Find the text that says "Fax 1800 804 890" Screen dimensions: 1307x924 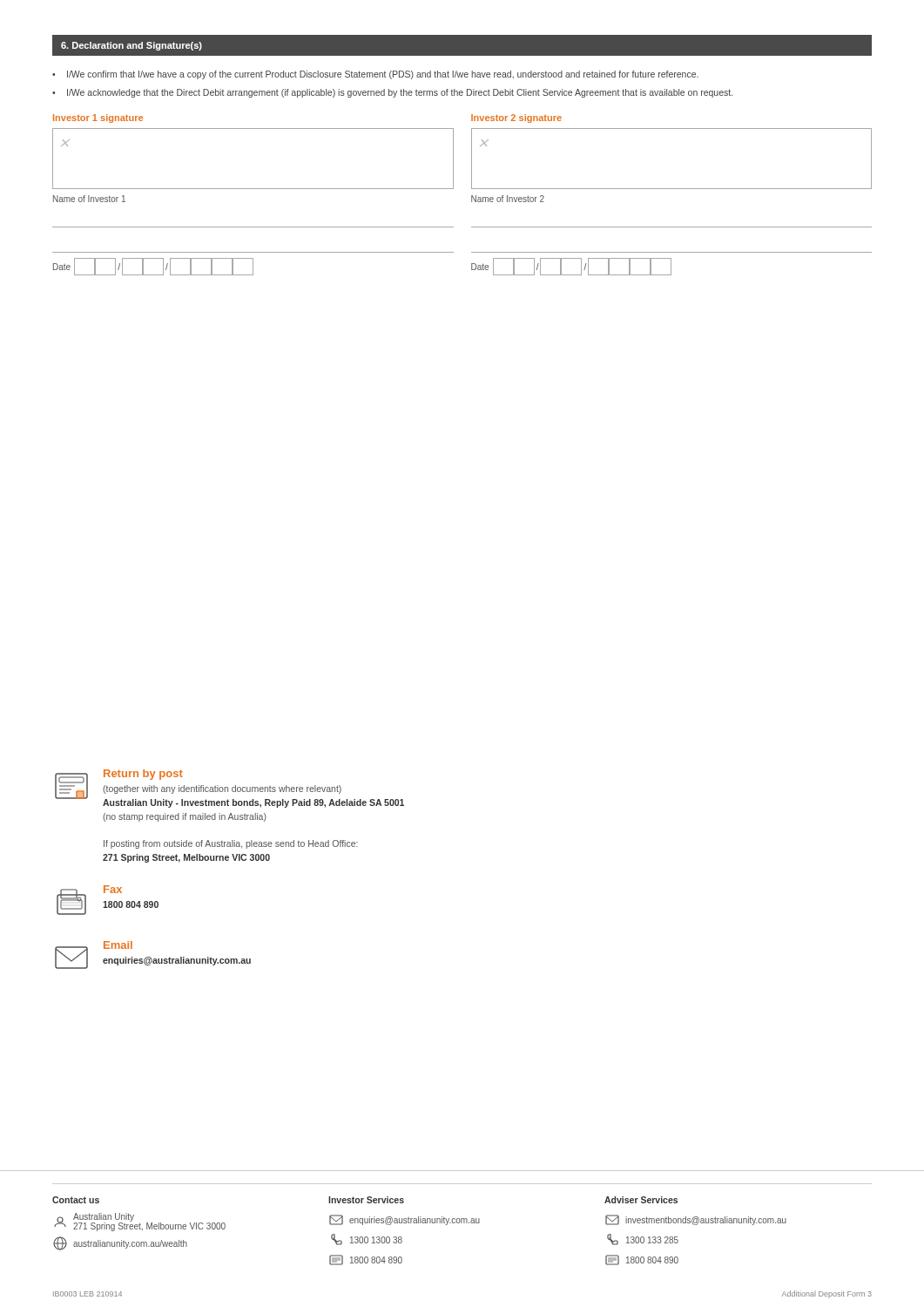coord(113,889)
